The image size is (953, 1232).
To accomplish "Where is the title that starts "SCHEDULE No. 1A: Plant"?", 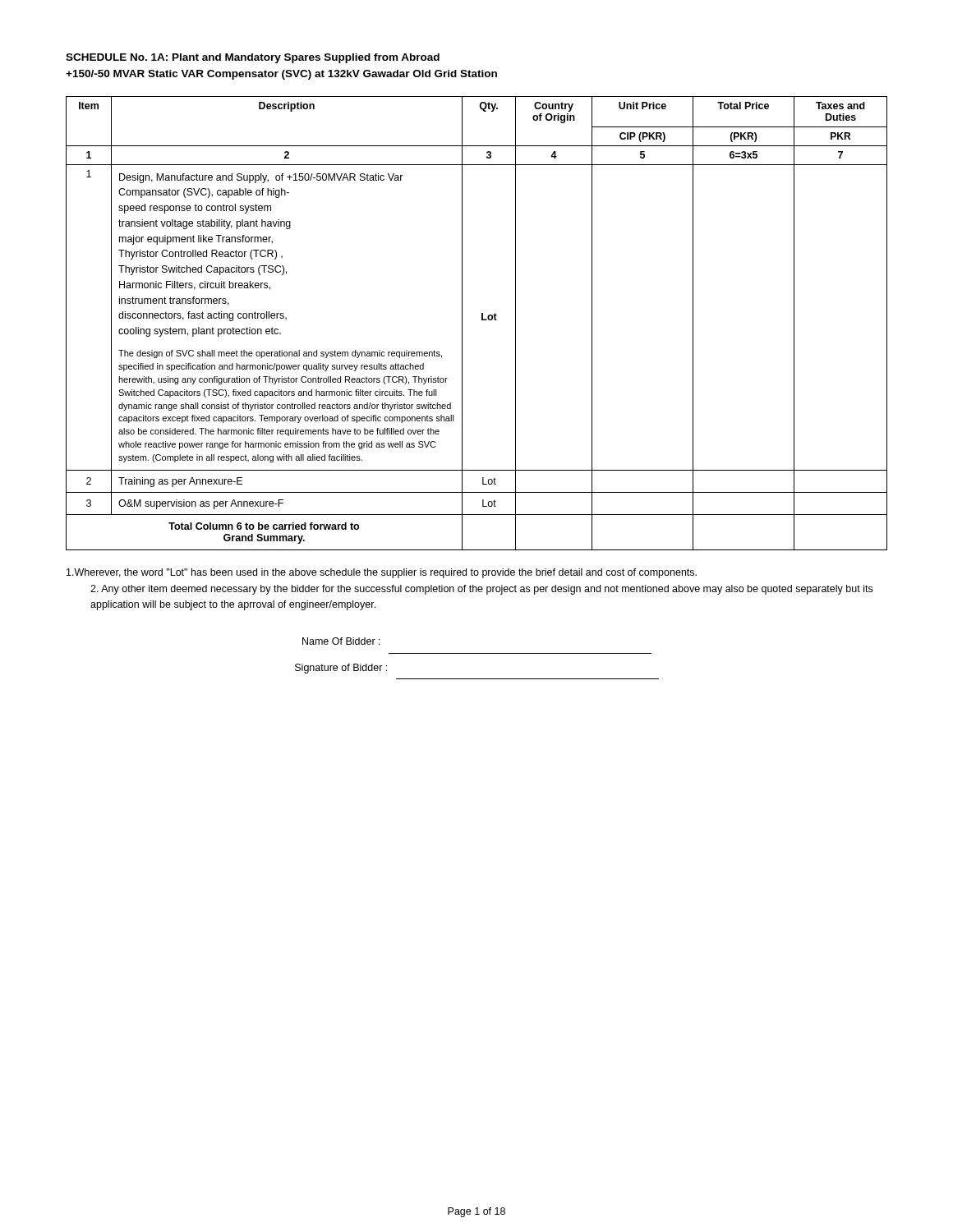I will [x=476, y=66].
